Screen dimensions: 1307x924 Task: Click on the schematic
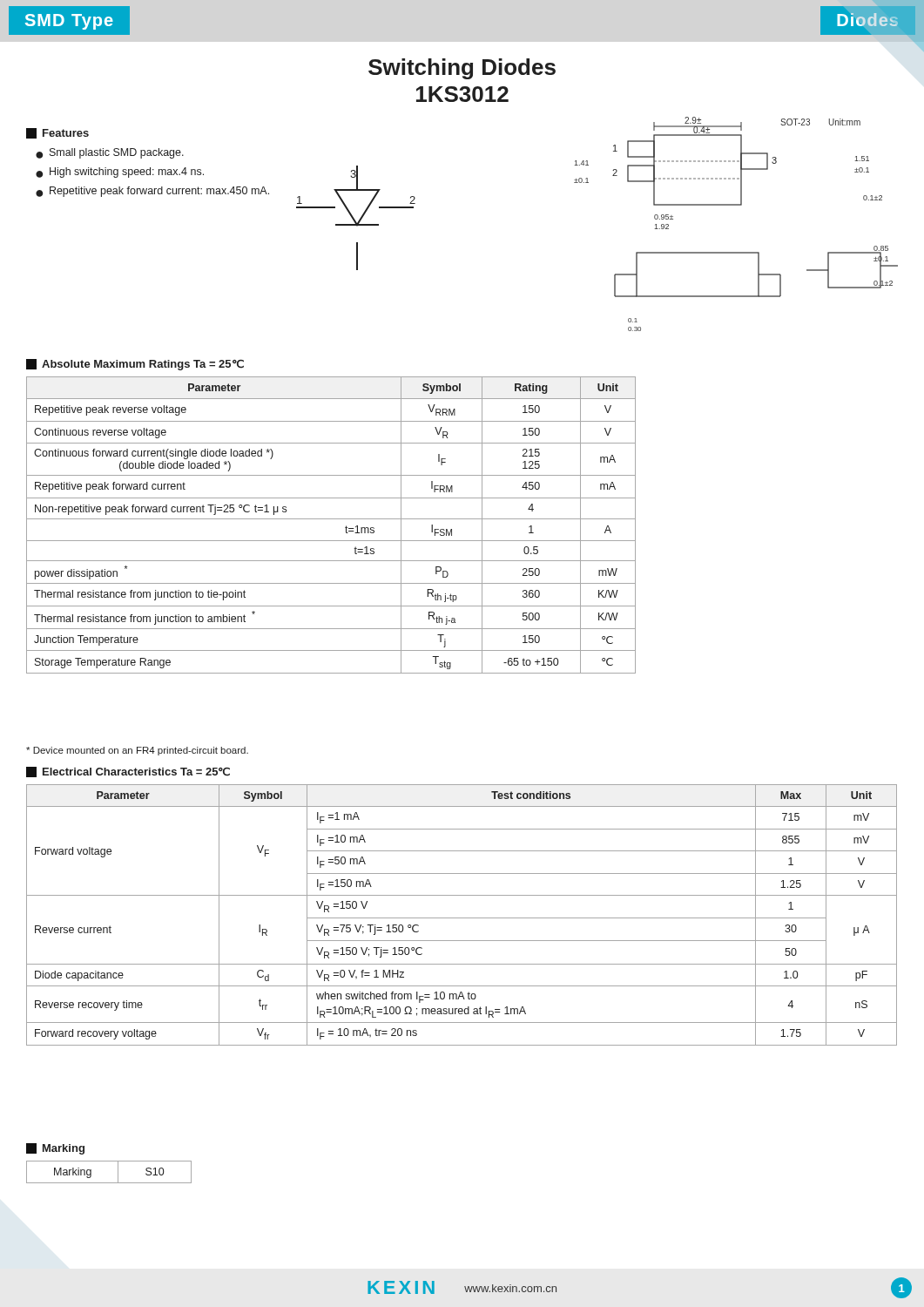pyautogui.click(x=357, y=218)
